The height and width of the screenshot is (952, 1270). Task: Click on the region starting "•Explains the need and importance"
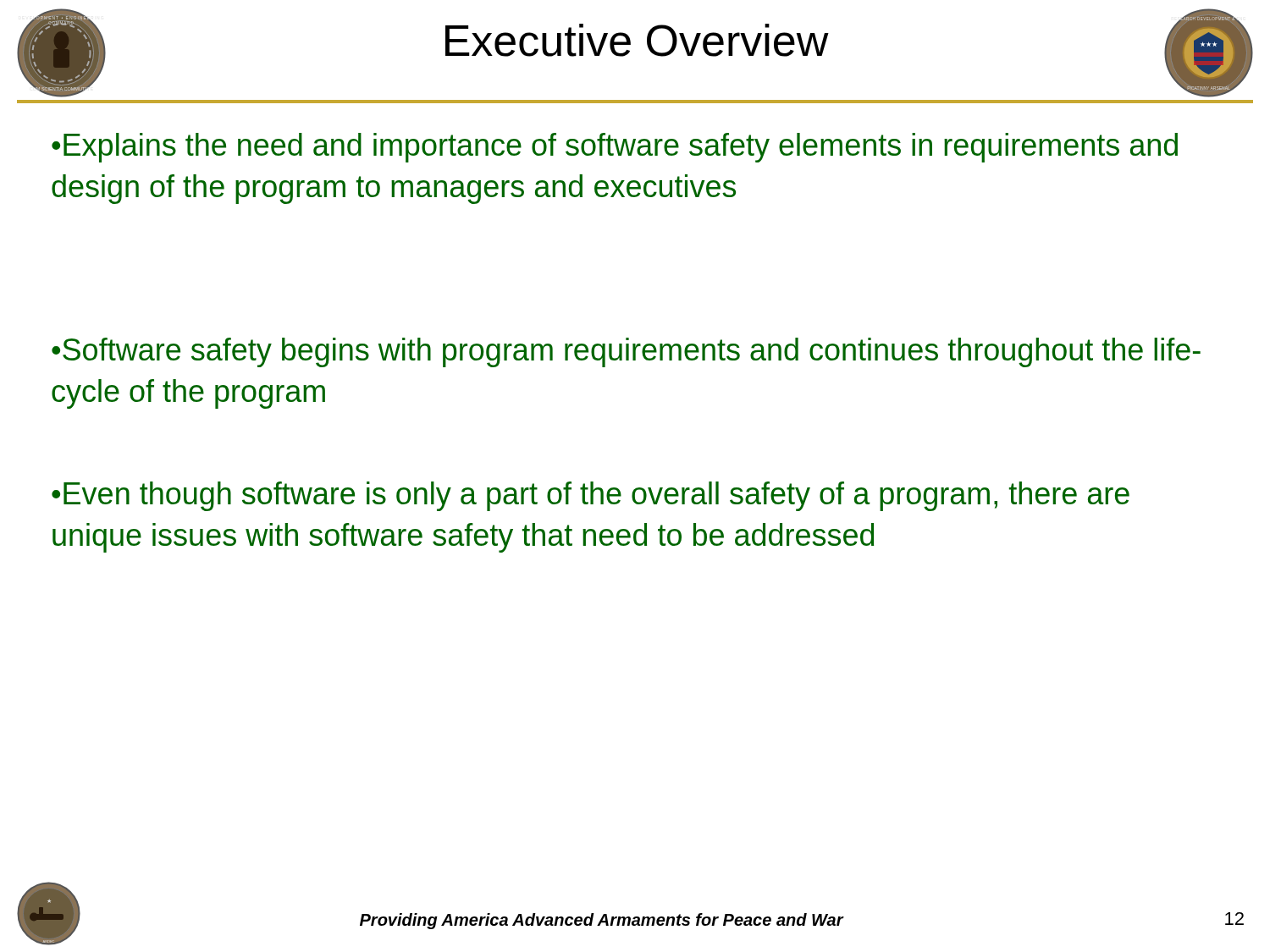coord(615,166)
